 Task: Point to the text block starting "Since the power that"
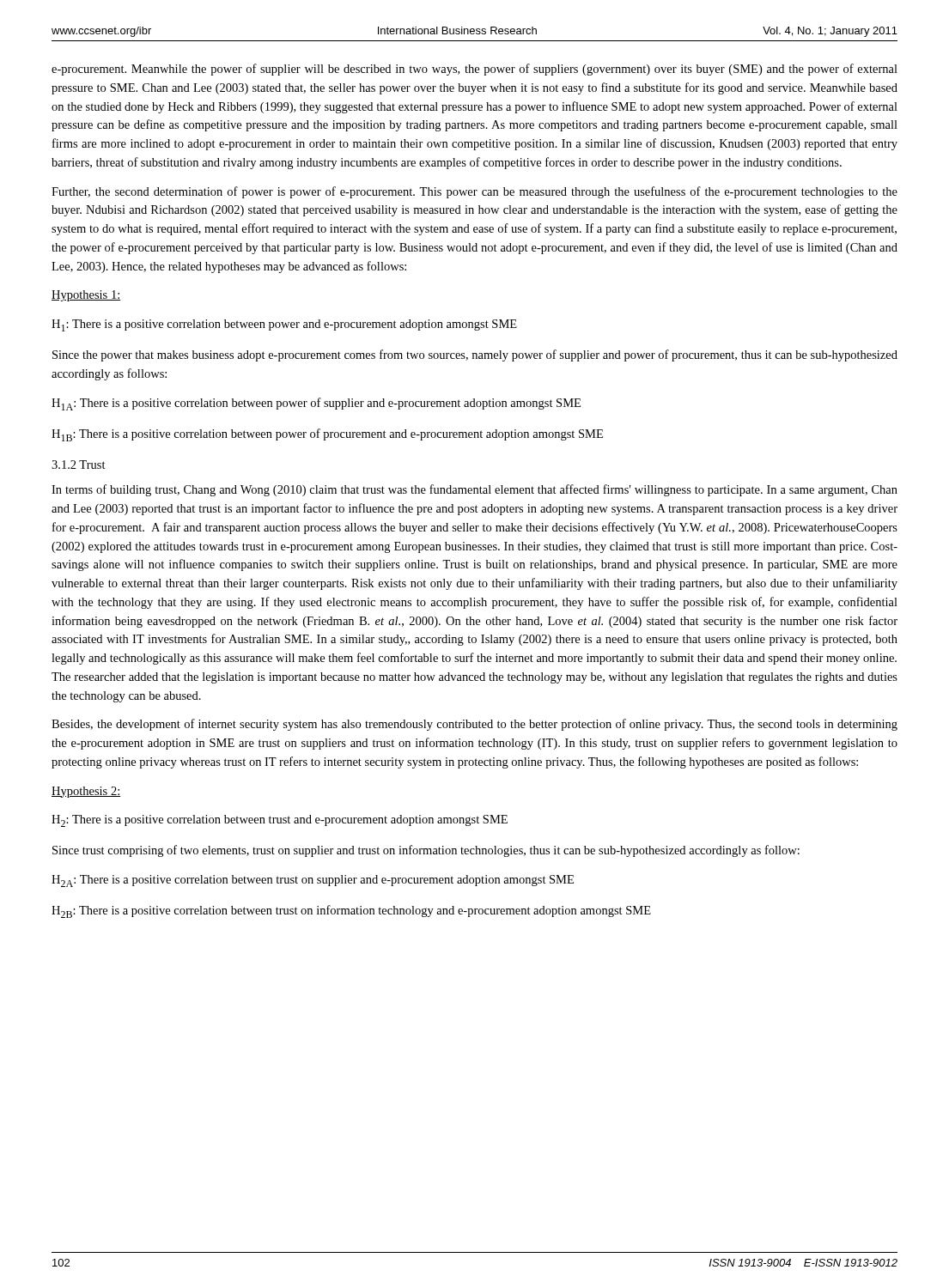point(474,365)
